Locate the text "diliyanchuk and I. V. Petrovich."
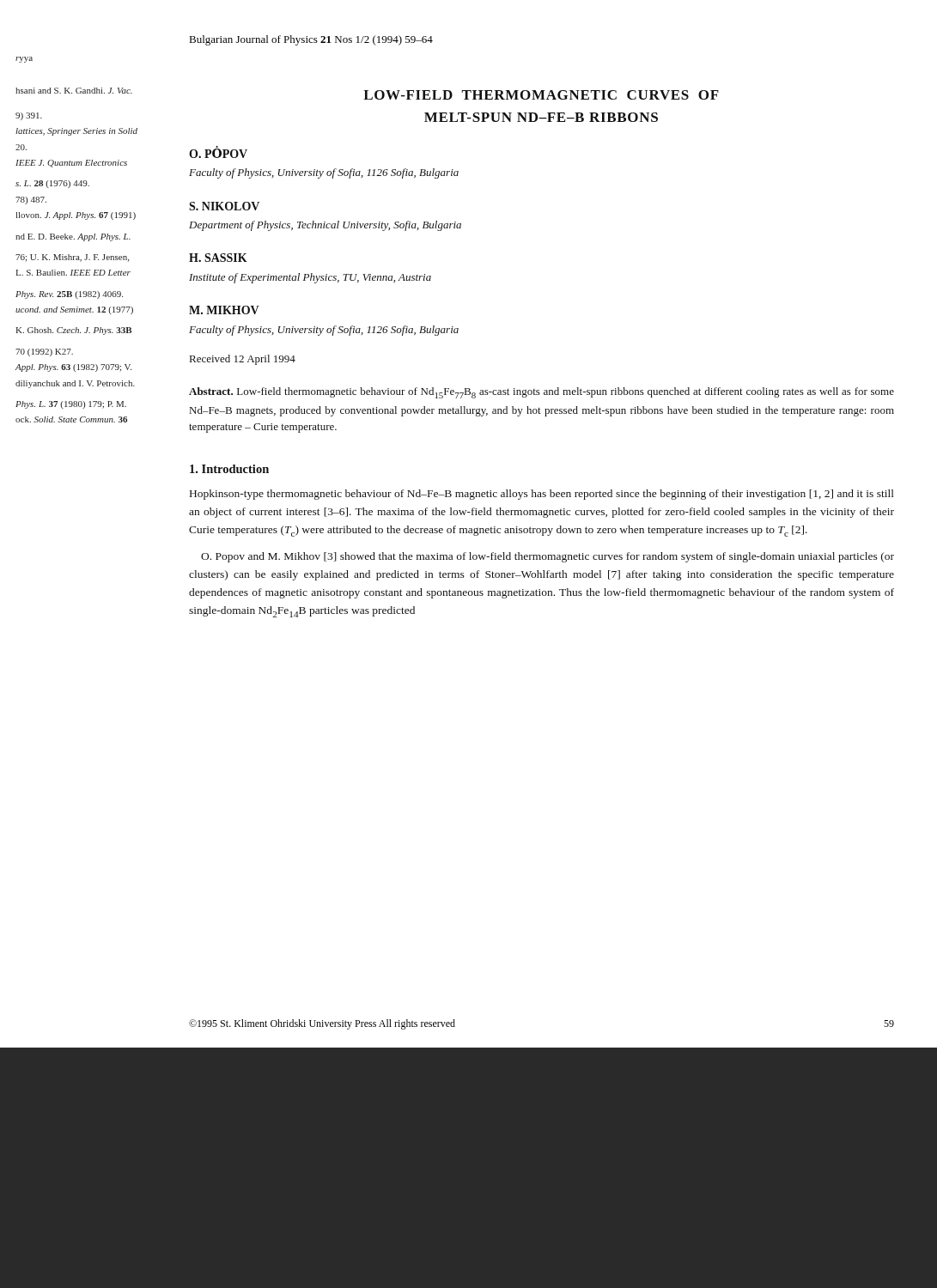Viewport: 937px width, 1288px height. [75, 383]
